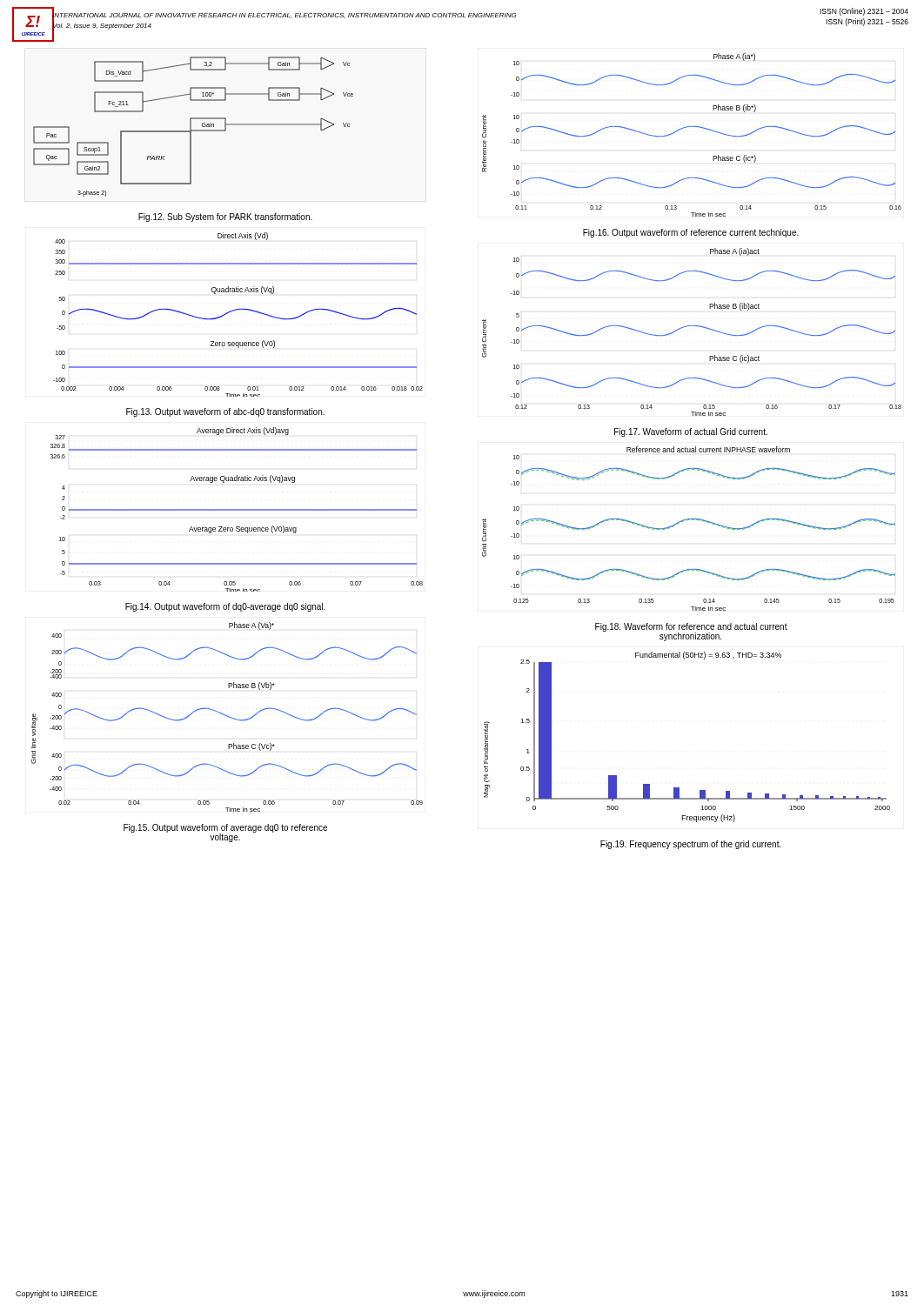This screenshot has width=924, height=1305.
Task: Find the caption on this page that starts "Fig.19. Frequency spectrum of"
Action: (x=691, y=844)
